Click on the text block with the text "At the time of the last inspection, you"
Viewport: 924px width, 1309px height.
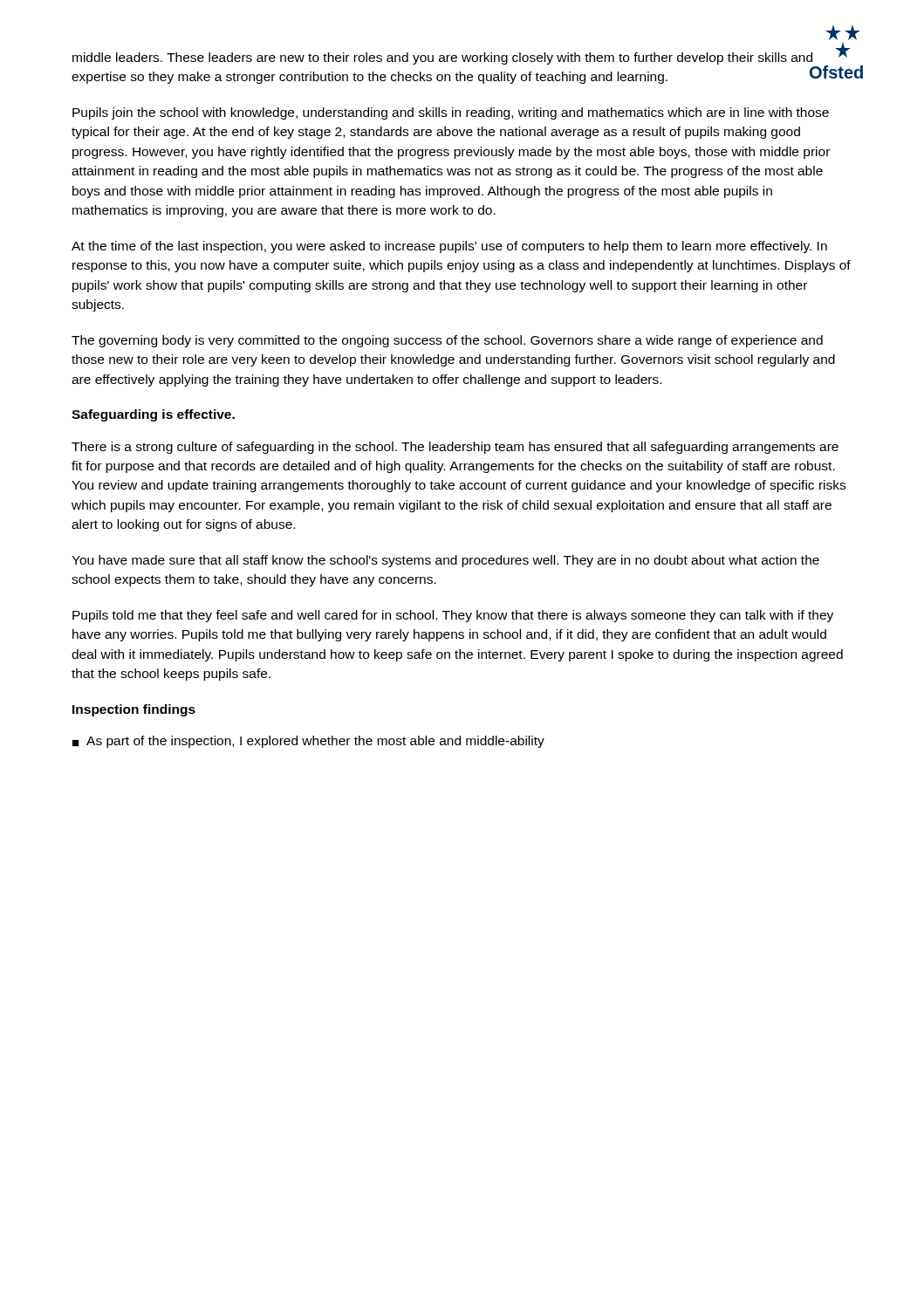pos(461,275)
